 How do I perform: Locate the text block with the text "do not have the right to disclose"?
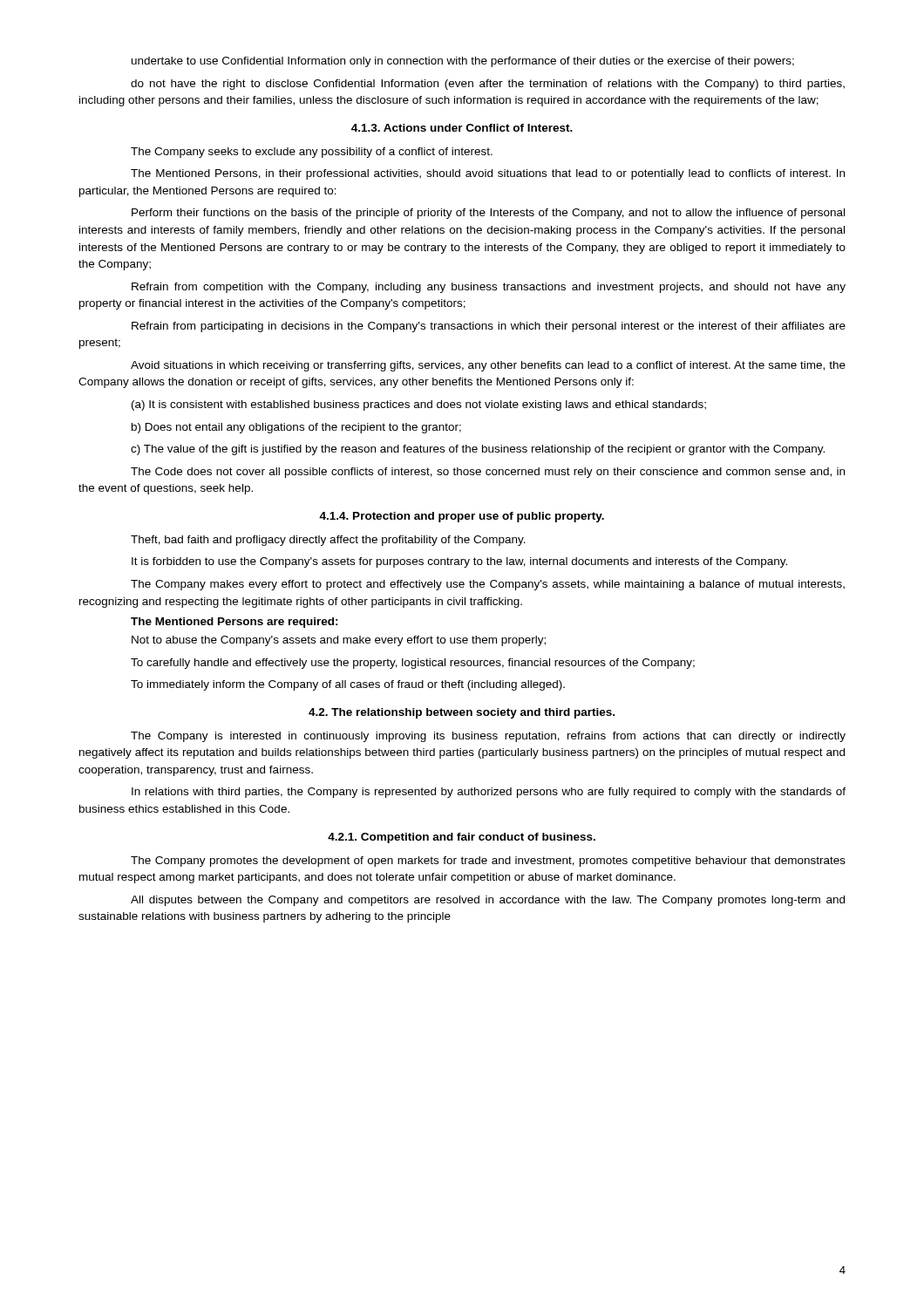(462, 92)
